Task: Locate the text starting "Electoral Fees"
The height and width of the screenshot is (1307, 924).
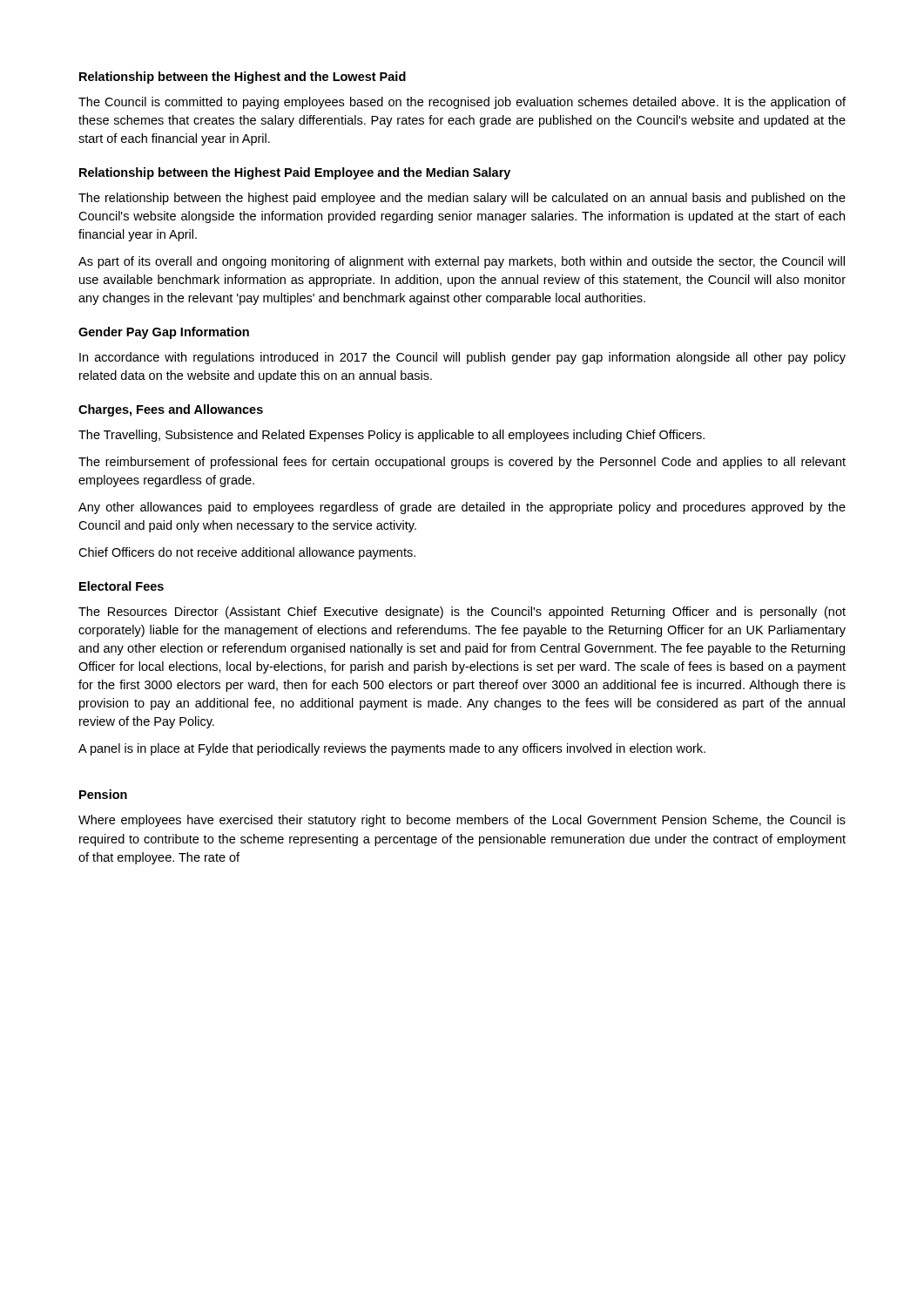Action: coord(121,587)
